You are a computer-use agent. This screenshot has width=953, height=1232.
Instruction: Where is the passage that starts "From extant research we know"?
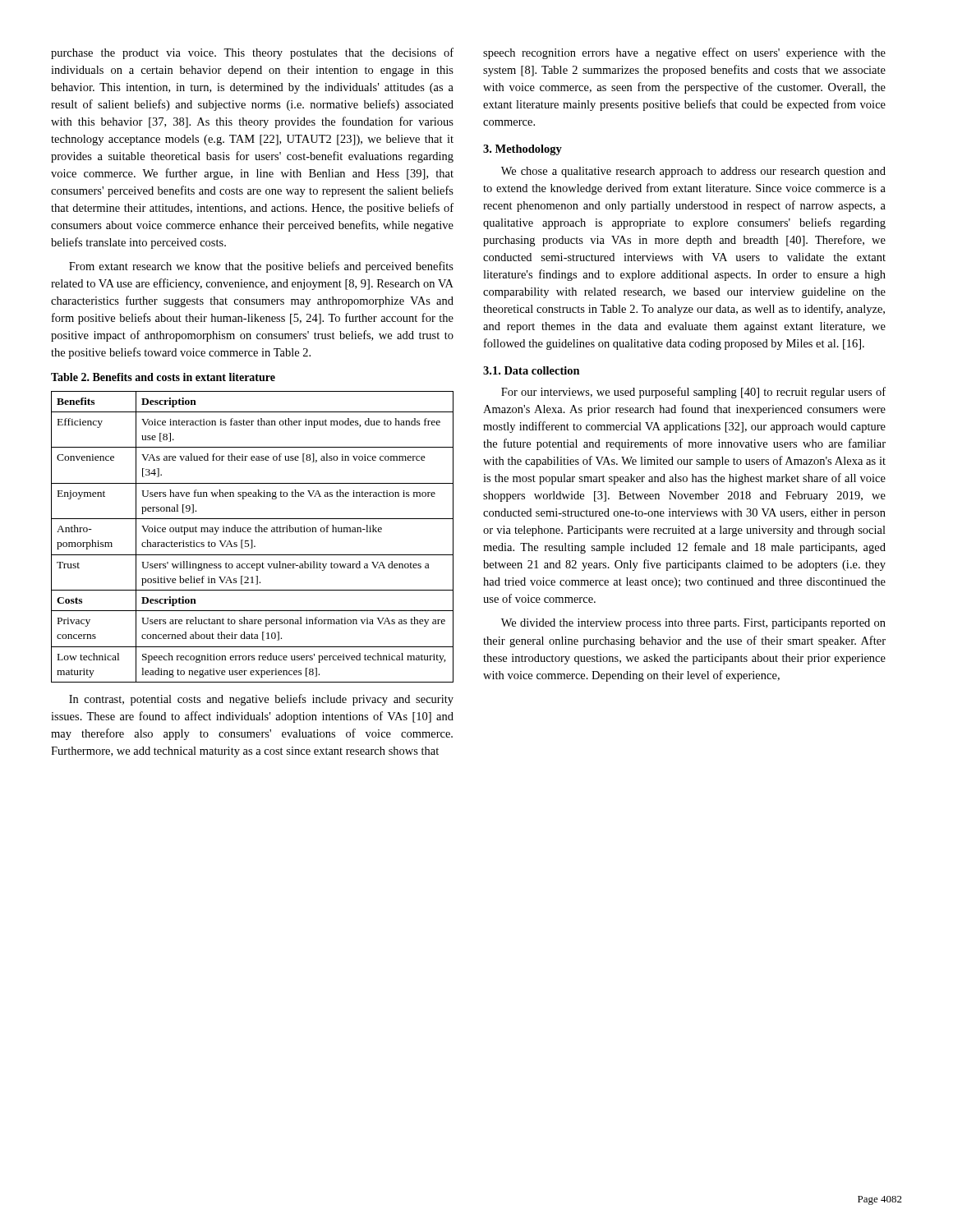pos(252,310)
